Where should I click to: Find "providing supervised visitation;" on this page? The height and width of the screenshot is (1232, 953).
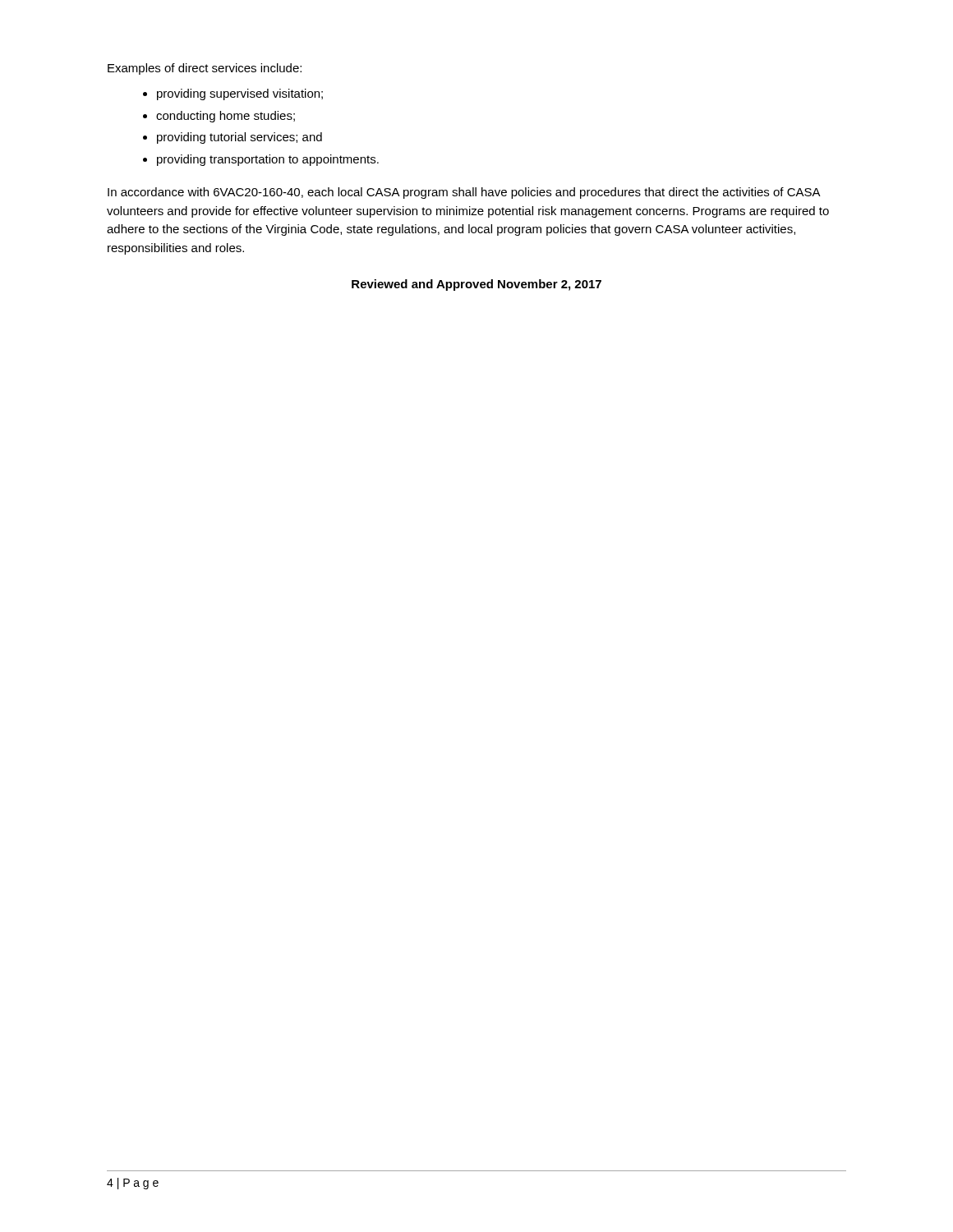[240, 93]
